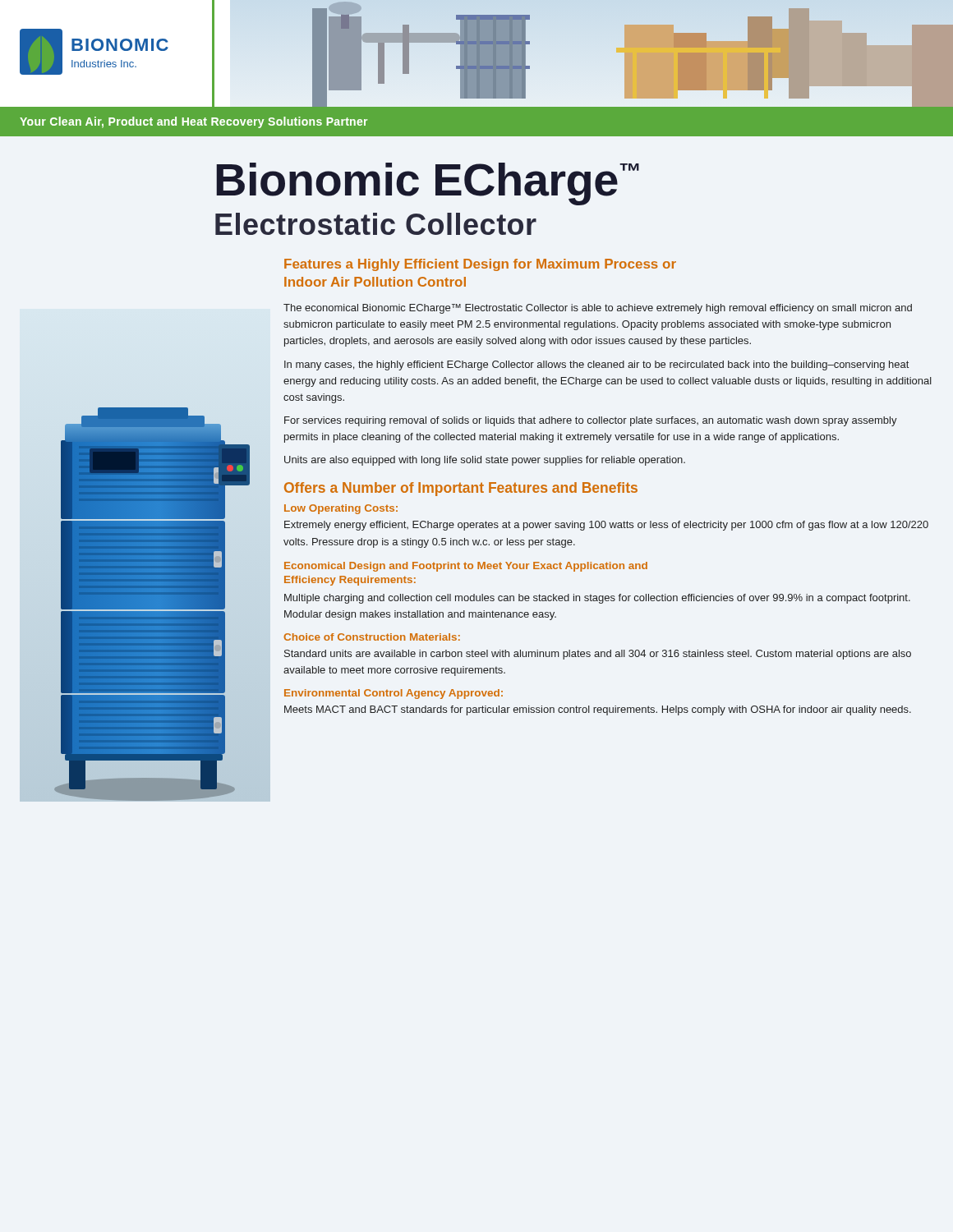Locate the logo
The width and height of the screenshot is (953, 1232).
click(x=115, y=53)
